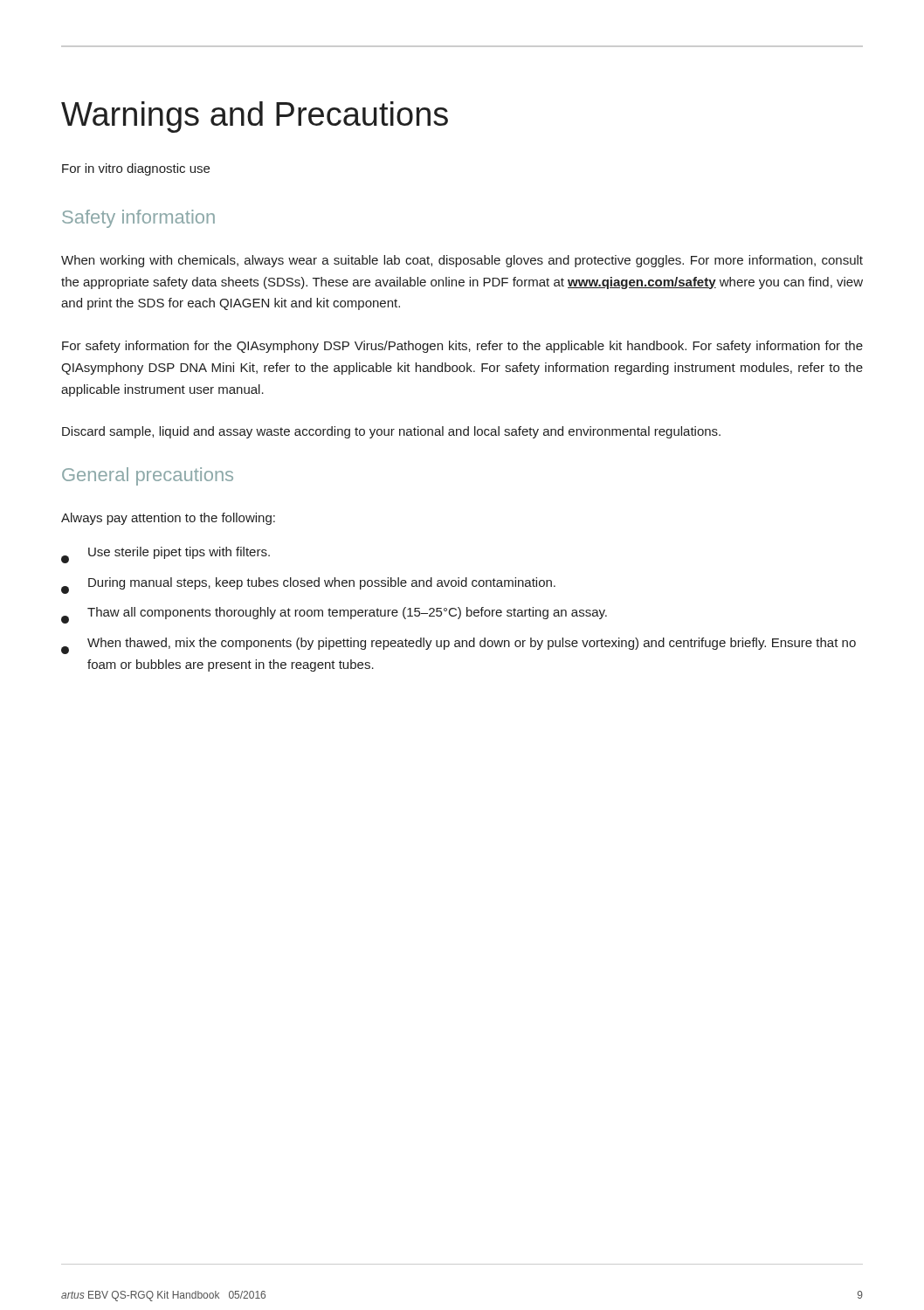Select the passage starting "Thaw all components thoroughly at"

tap(335, 613)
